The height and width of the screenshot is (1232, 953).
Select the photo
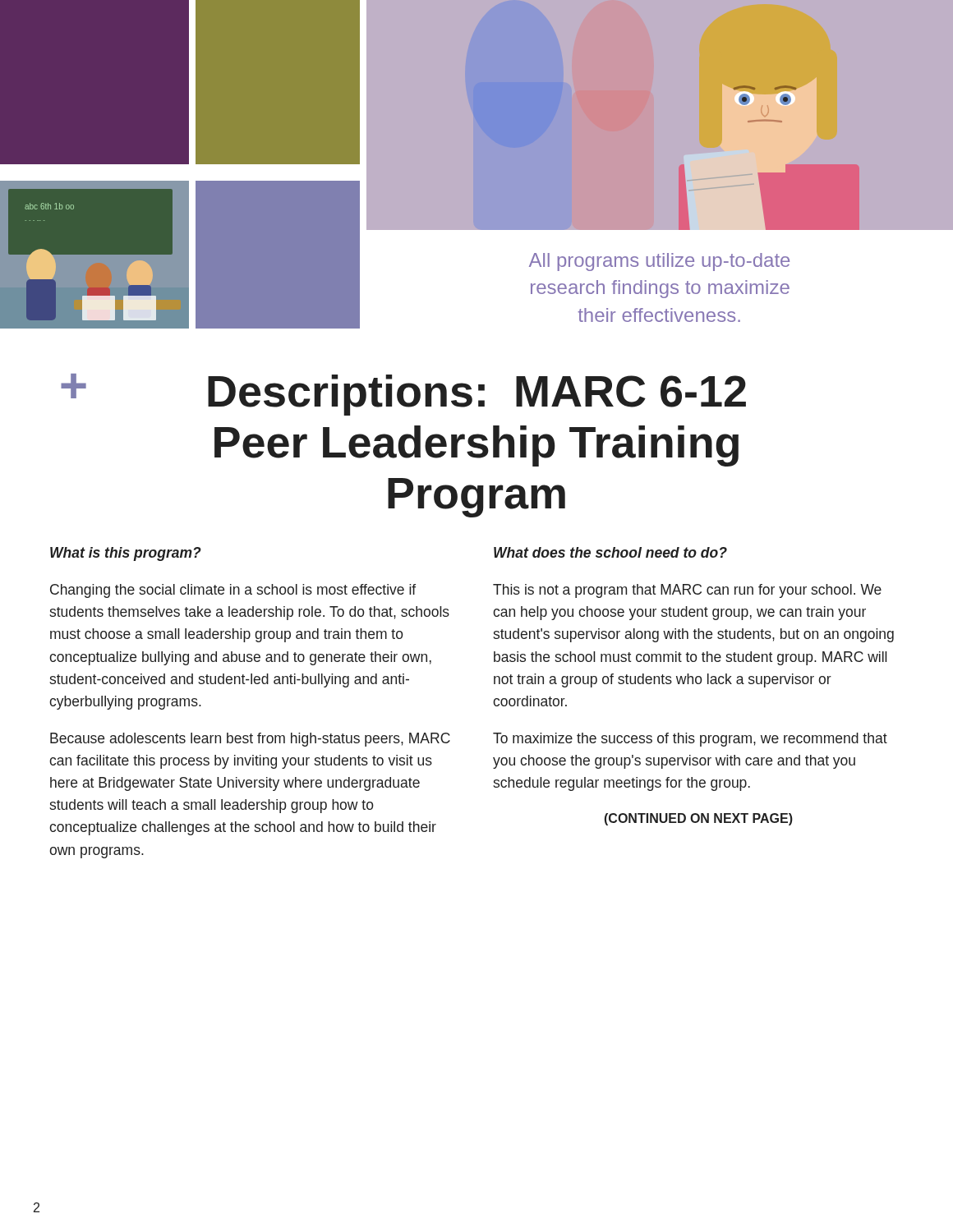point(476,181)
